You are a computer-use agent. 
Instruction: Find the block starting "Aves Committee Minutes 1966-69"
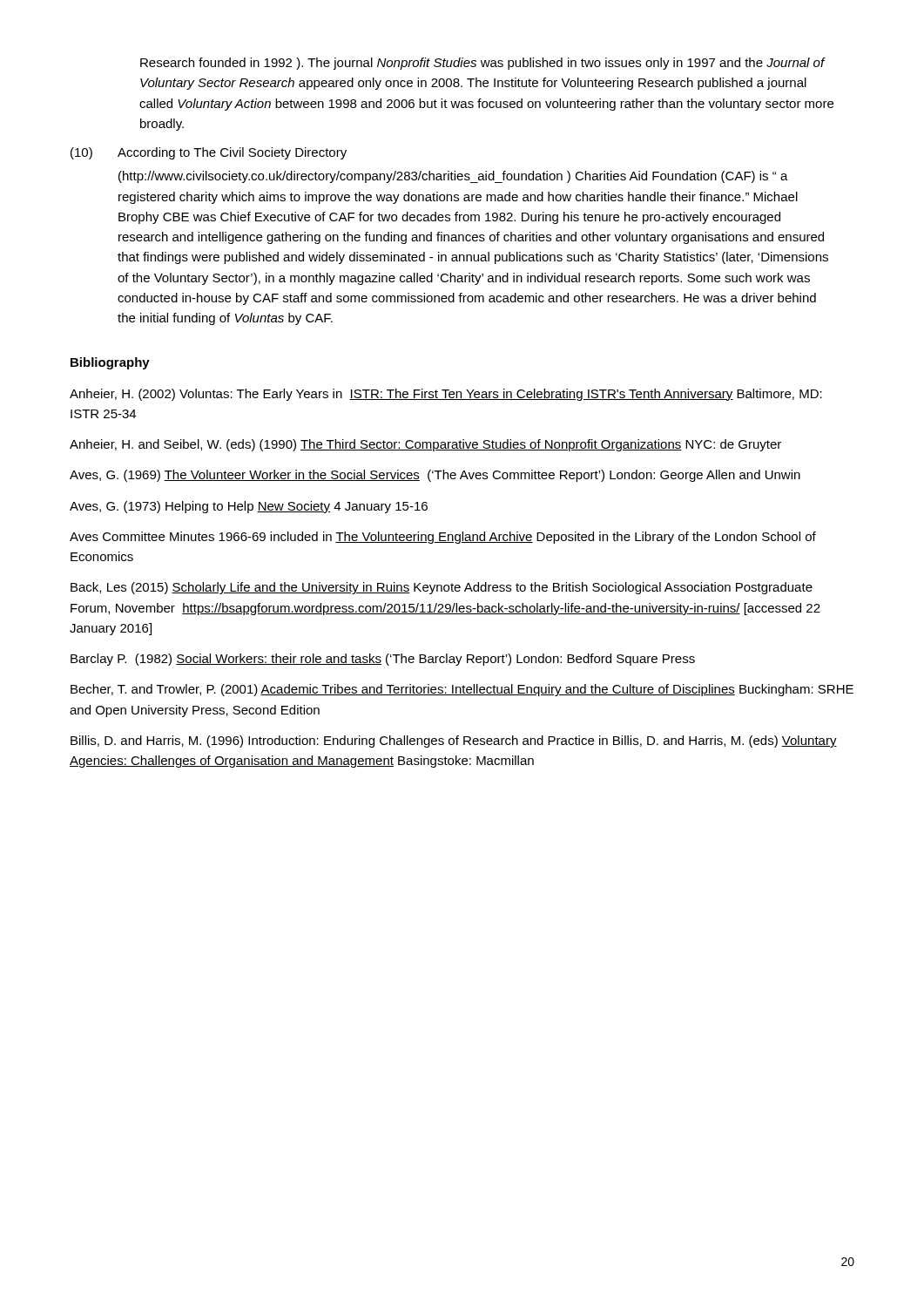pyautogui.click(x=443, y=546)
